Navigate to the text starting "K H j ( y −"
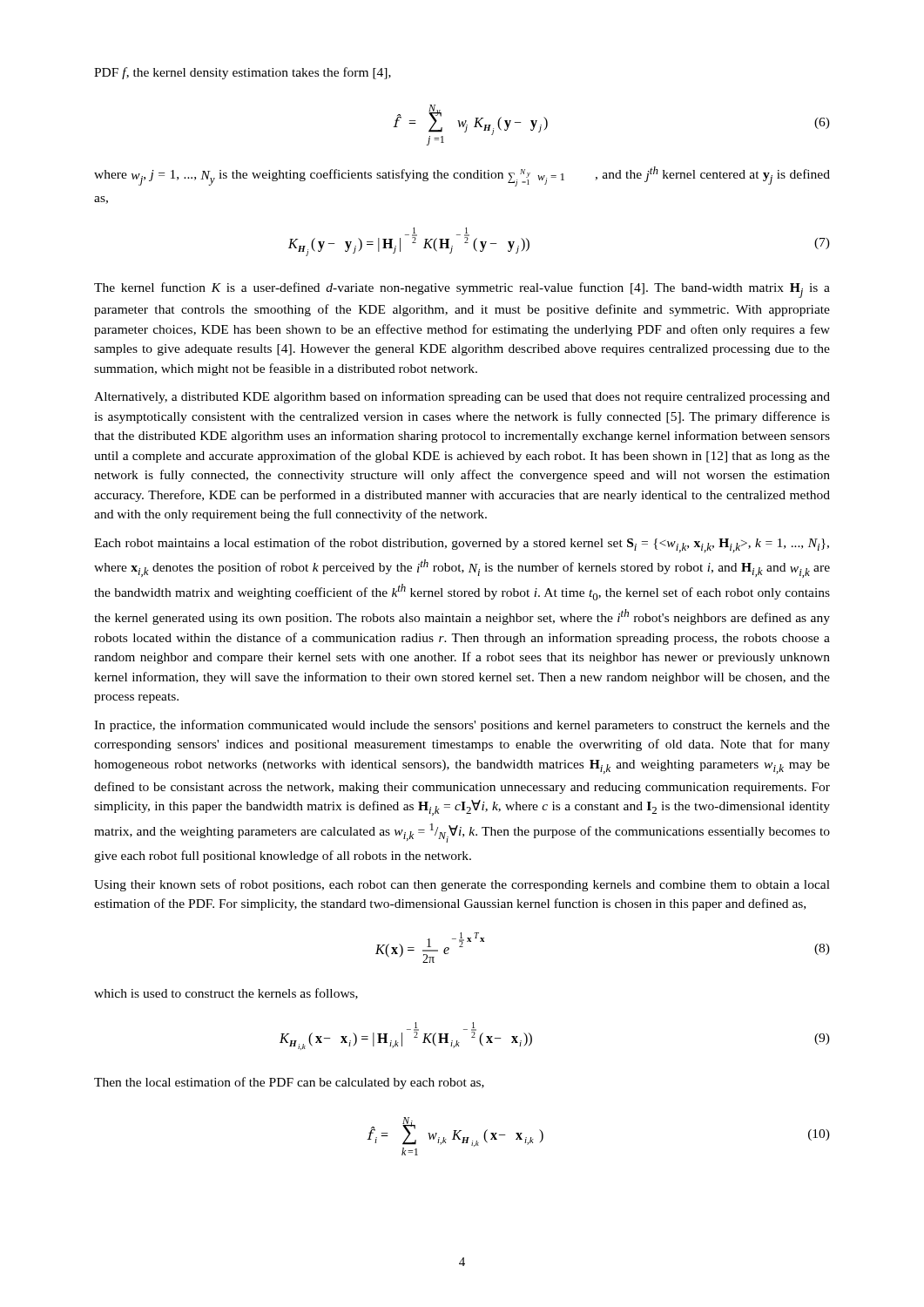 click(x=462, y=243)
